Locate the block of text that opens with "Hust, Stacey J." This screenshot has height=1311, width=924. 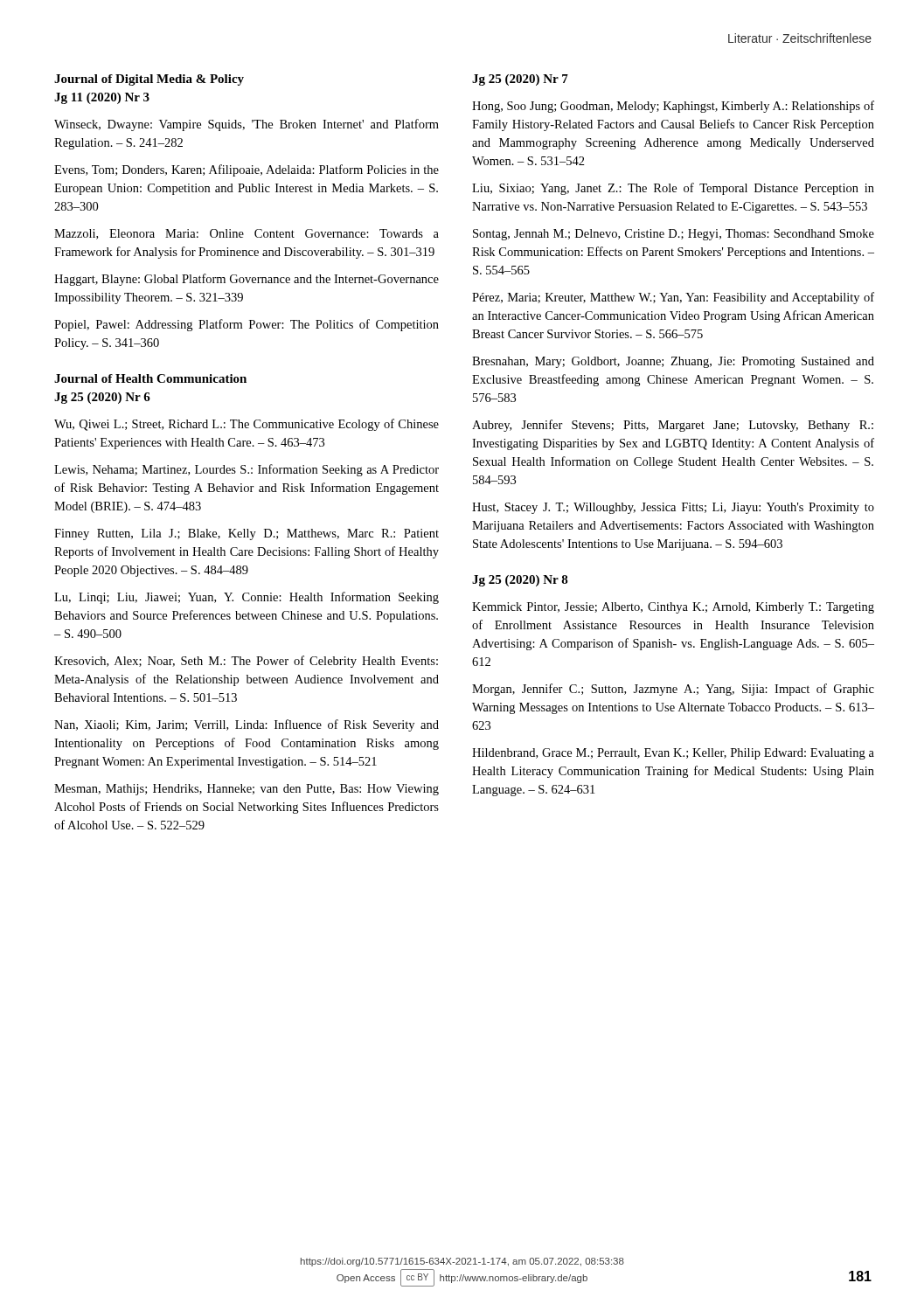tap(673, 526)
